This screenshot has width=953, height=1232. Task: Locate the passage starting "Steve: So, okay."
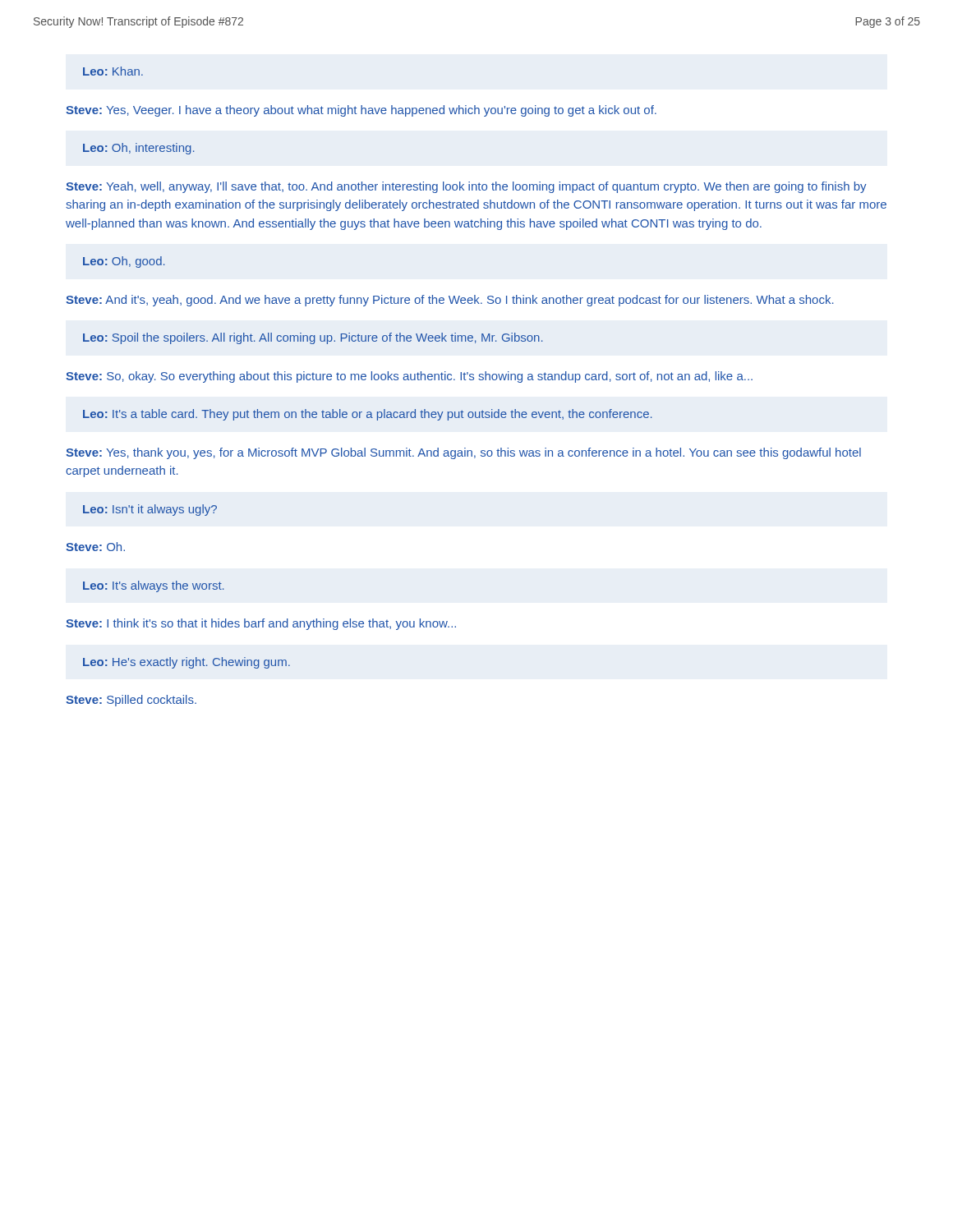tap(410, 375)
